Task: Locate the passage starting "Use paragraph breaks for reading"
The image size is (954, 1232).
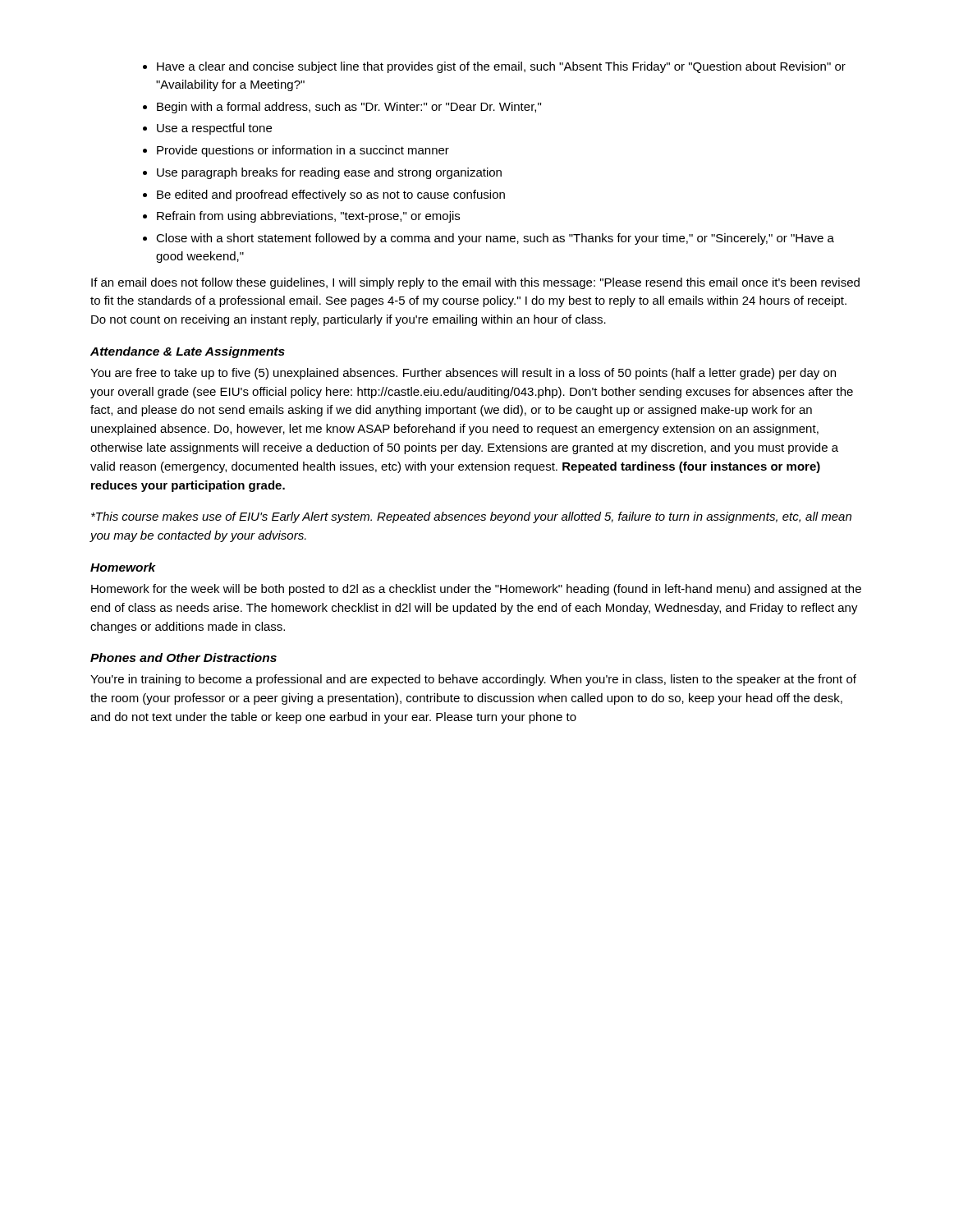Action: point(502,172)
